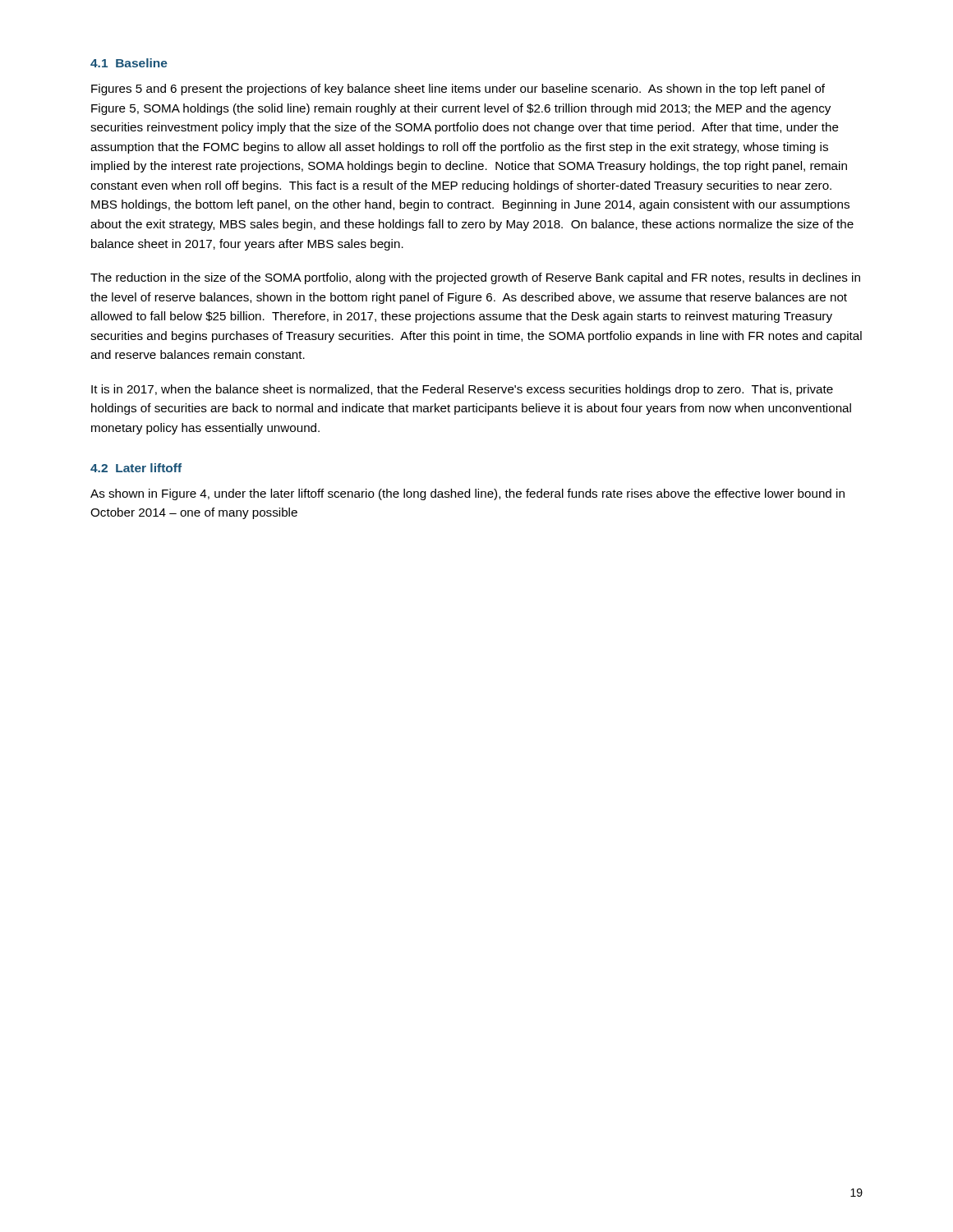This screenshot has width=953, height=1232.
Task: Locate the text block with the text "The reduction in the size of the SOMA"
Action: point(476,316)
